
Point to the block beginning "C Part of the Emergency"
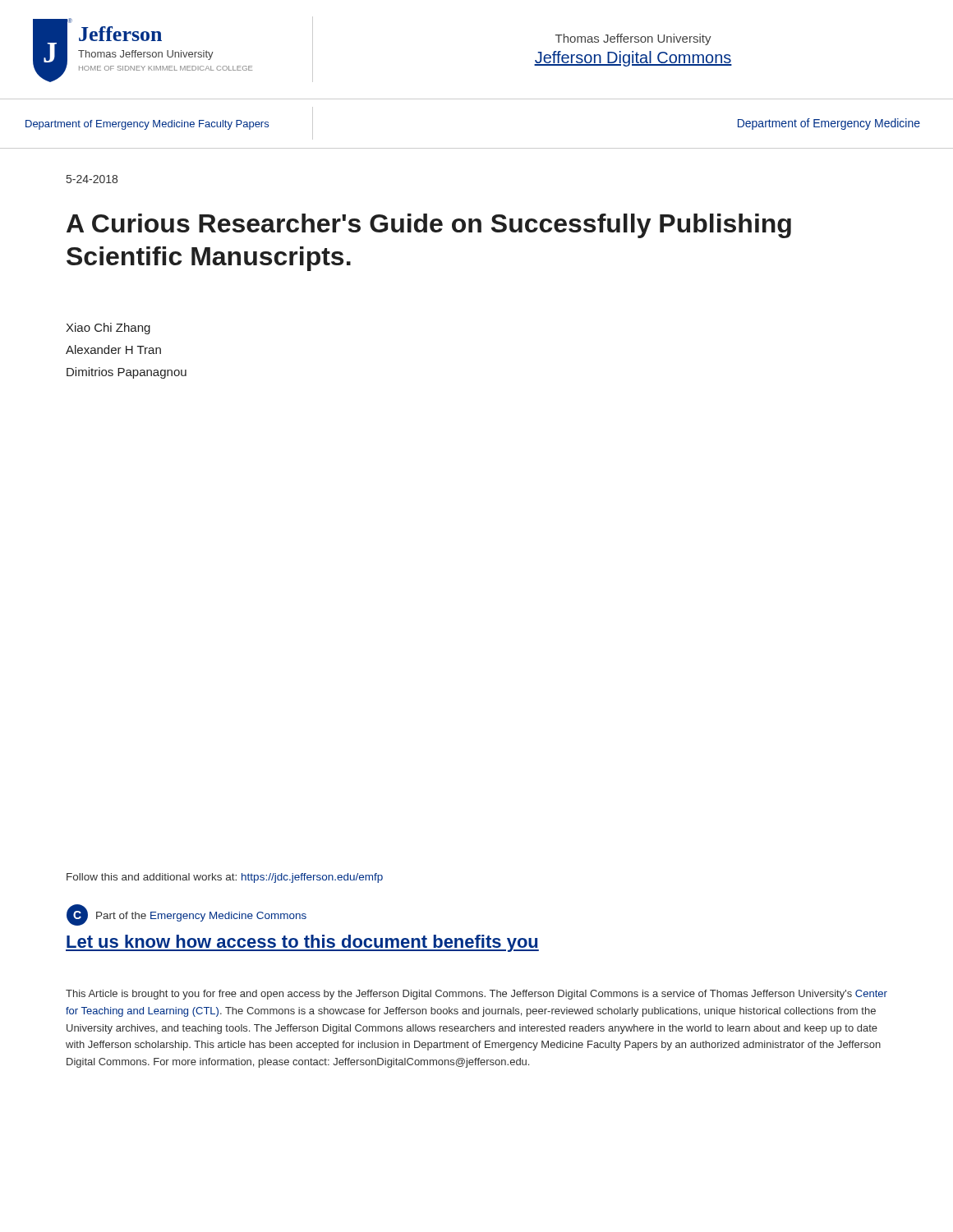(476, 928)
